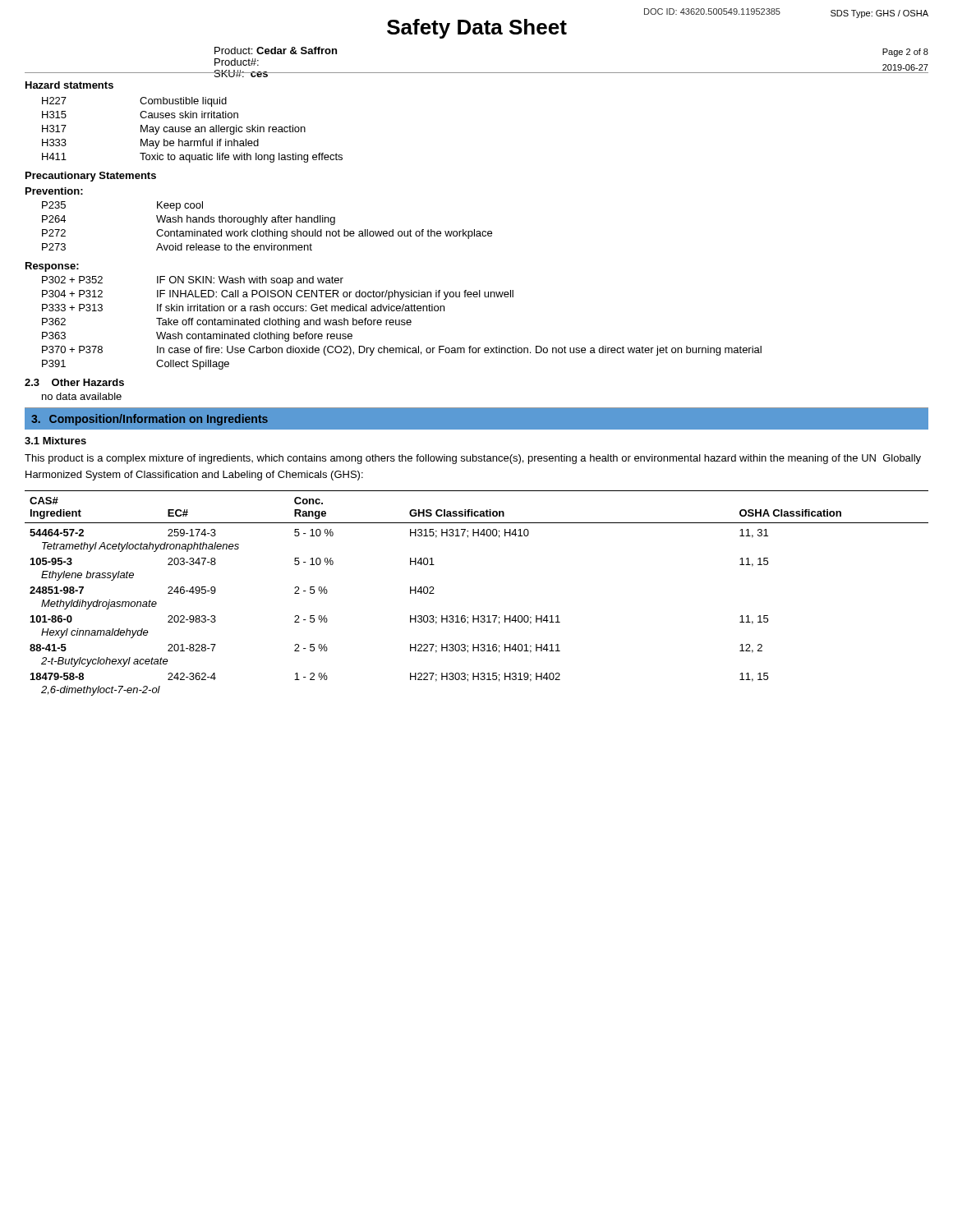953x1232 pixels.
Task: Find "H333 May be harmful if inhaled" on this page
Action: point(142,143)
